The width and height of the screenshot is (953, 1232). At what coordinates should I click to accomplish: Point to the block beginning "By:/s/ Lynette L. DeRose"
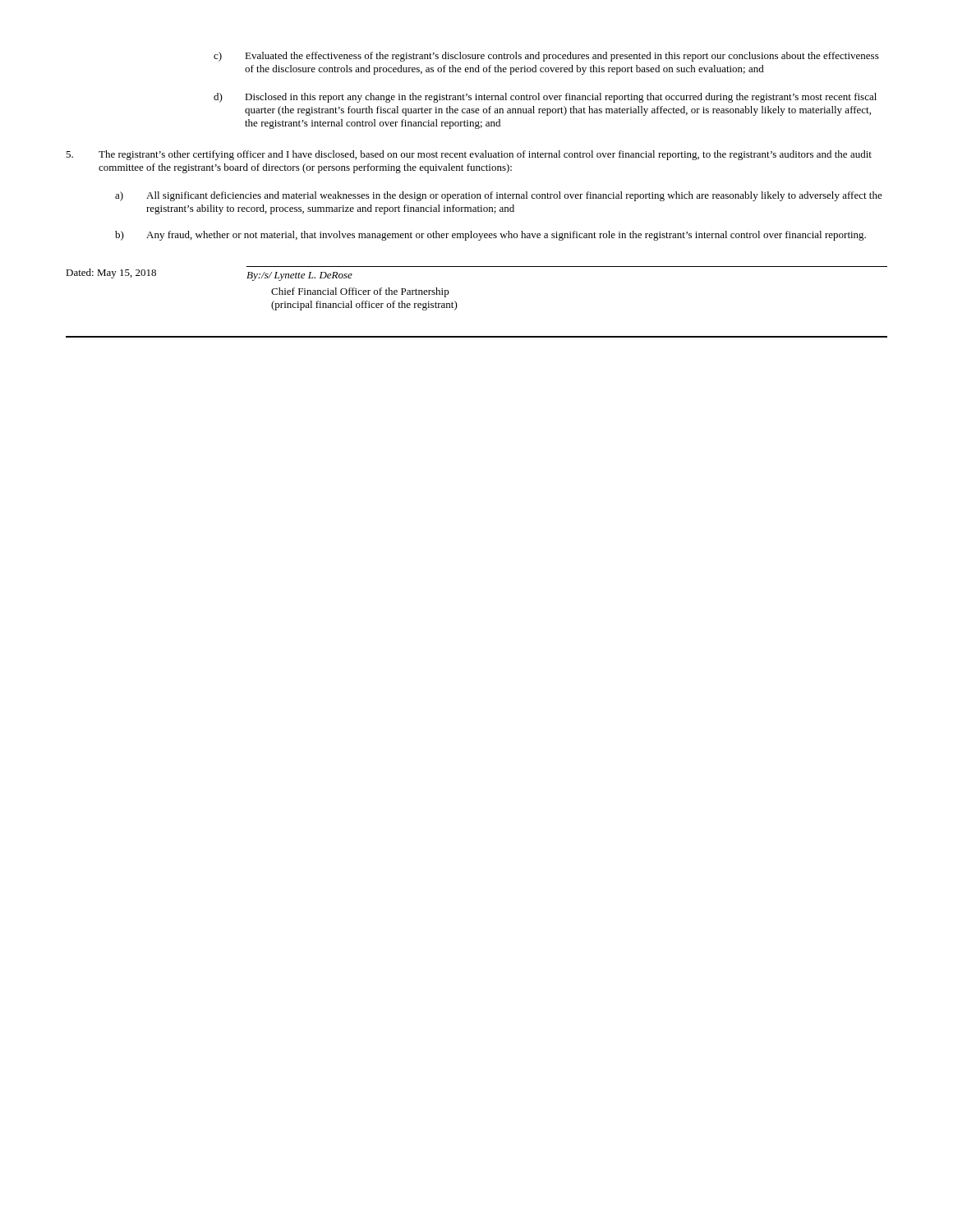pos(299,276)
